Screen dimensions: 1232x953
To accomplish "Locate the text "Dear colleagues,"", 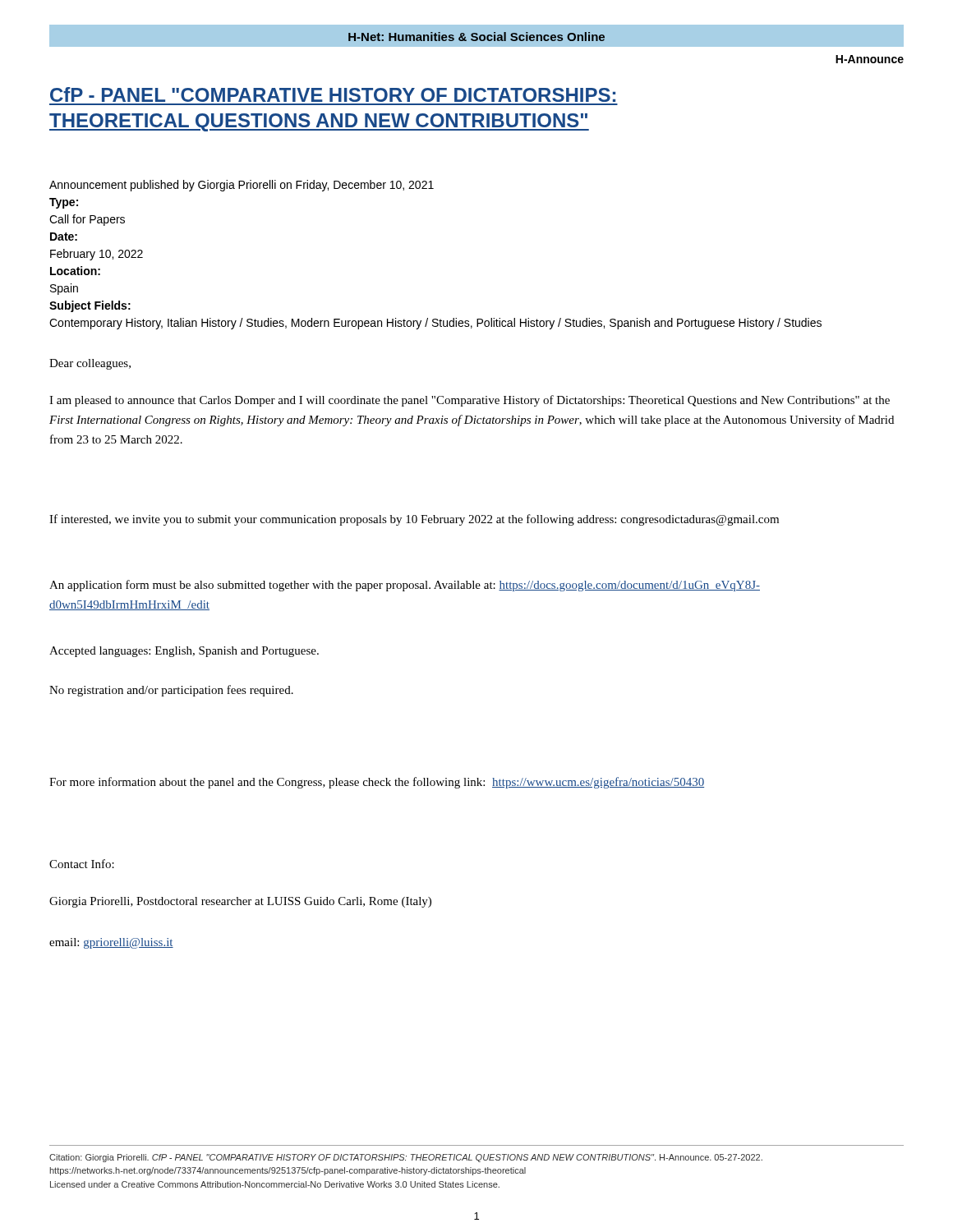I will (90, 363).
